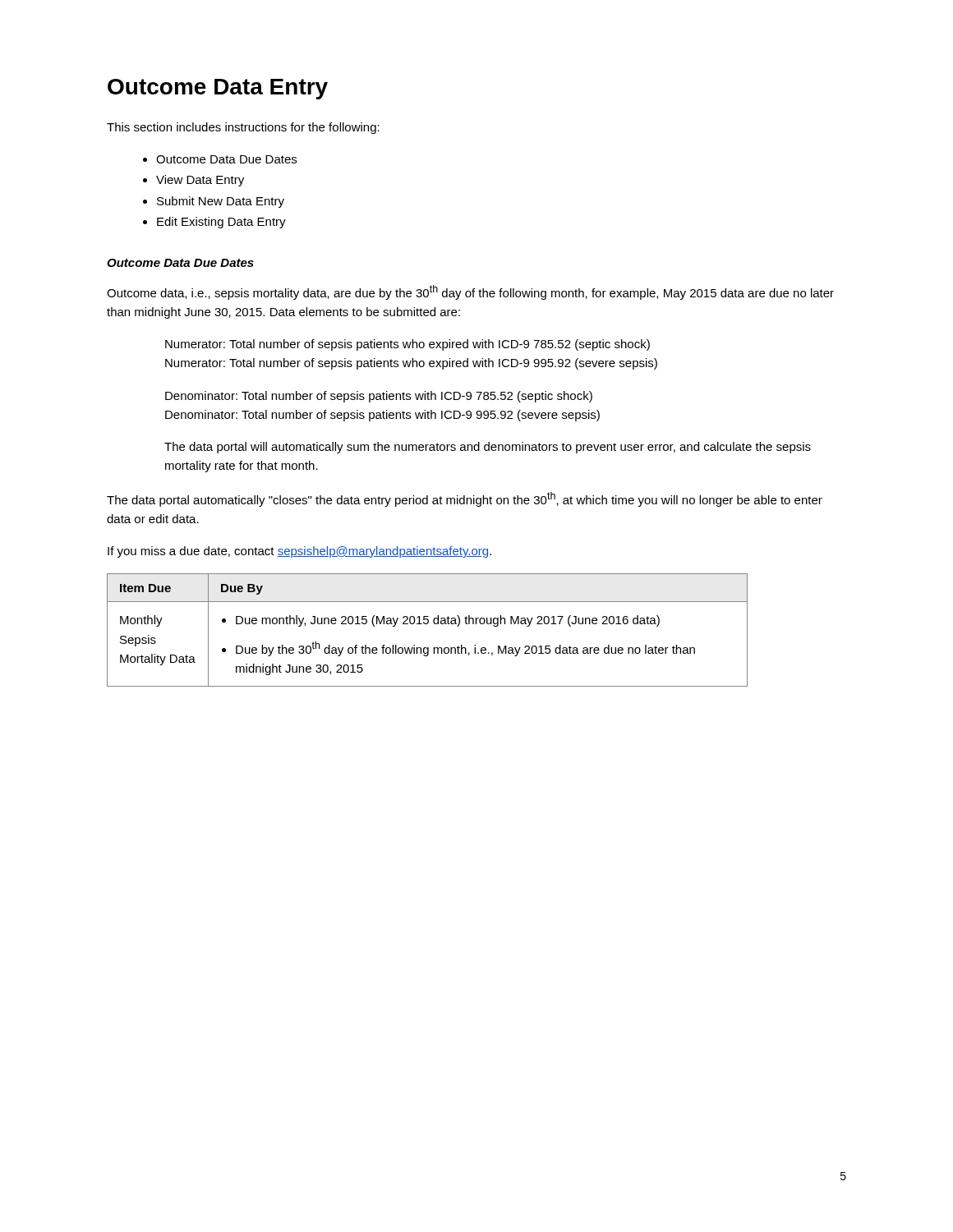Viewport: 953px width, 1232px height.
Task: Click on the element starting "Submit New Data Entry"
Action: pyautogui.click(x=220, y=200)
